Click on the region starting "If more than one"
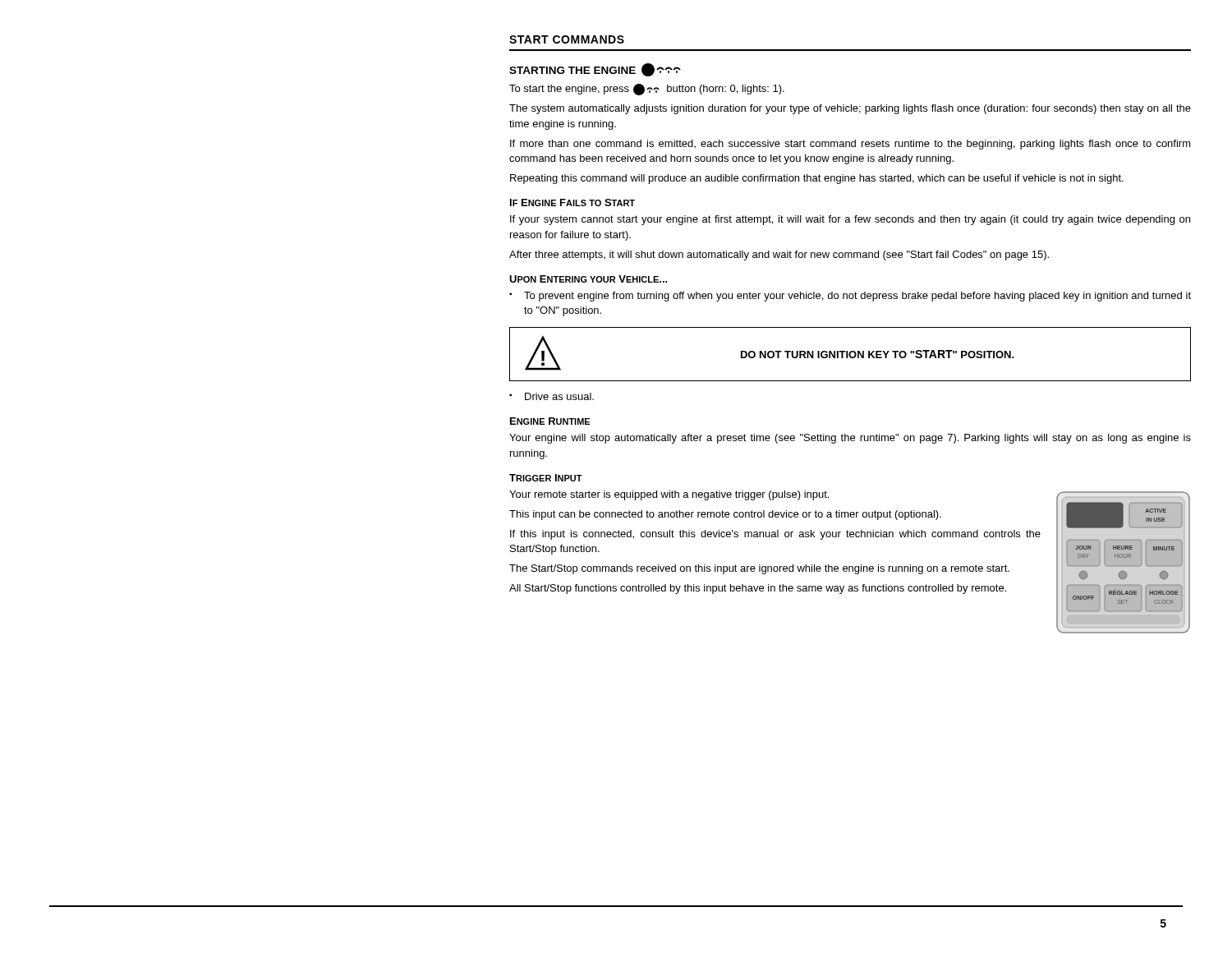1232x953 pixels. click(850, 151)
